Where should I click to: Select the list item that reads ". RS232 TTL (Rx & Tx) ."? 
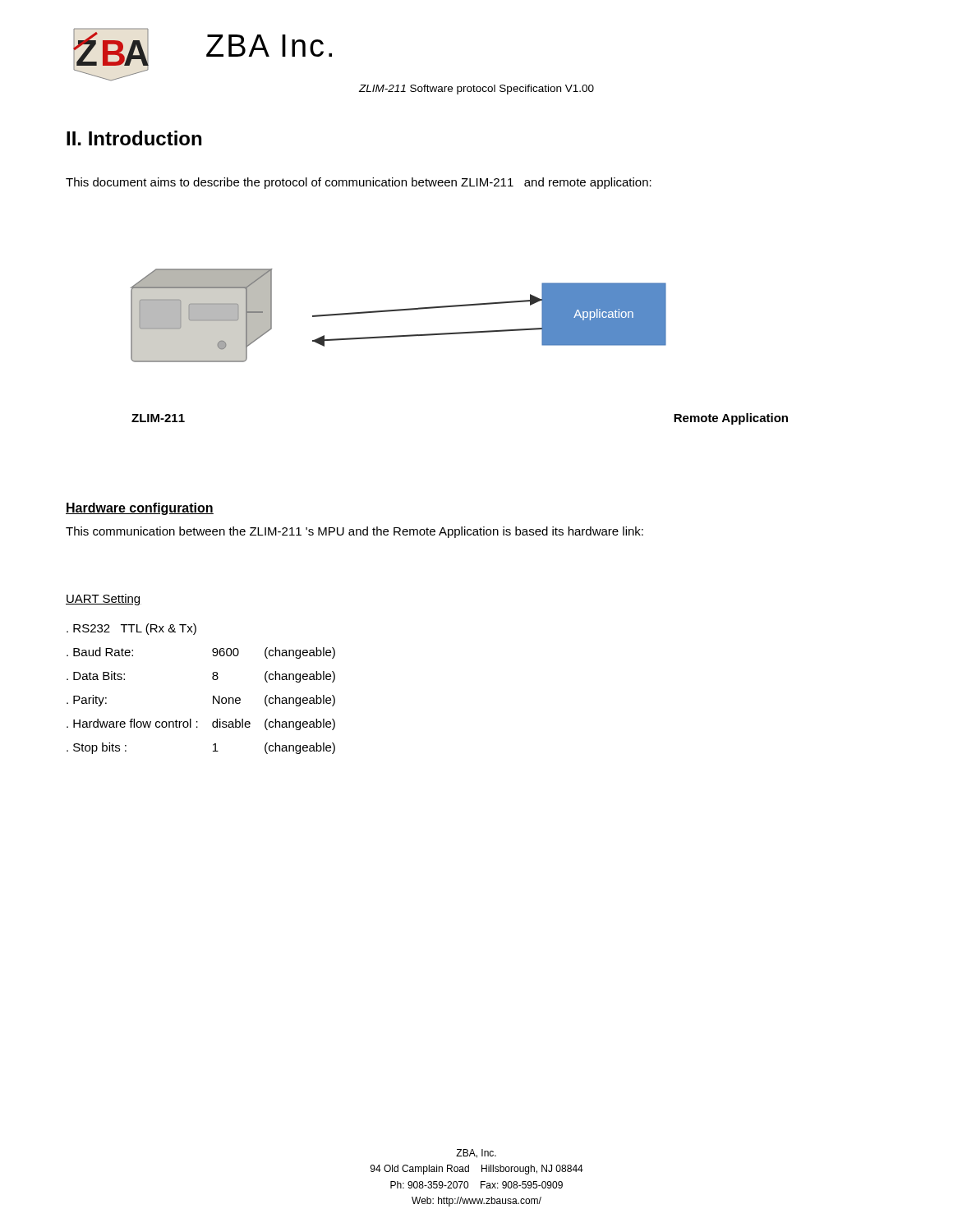[204, 687]
